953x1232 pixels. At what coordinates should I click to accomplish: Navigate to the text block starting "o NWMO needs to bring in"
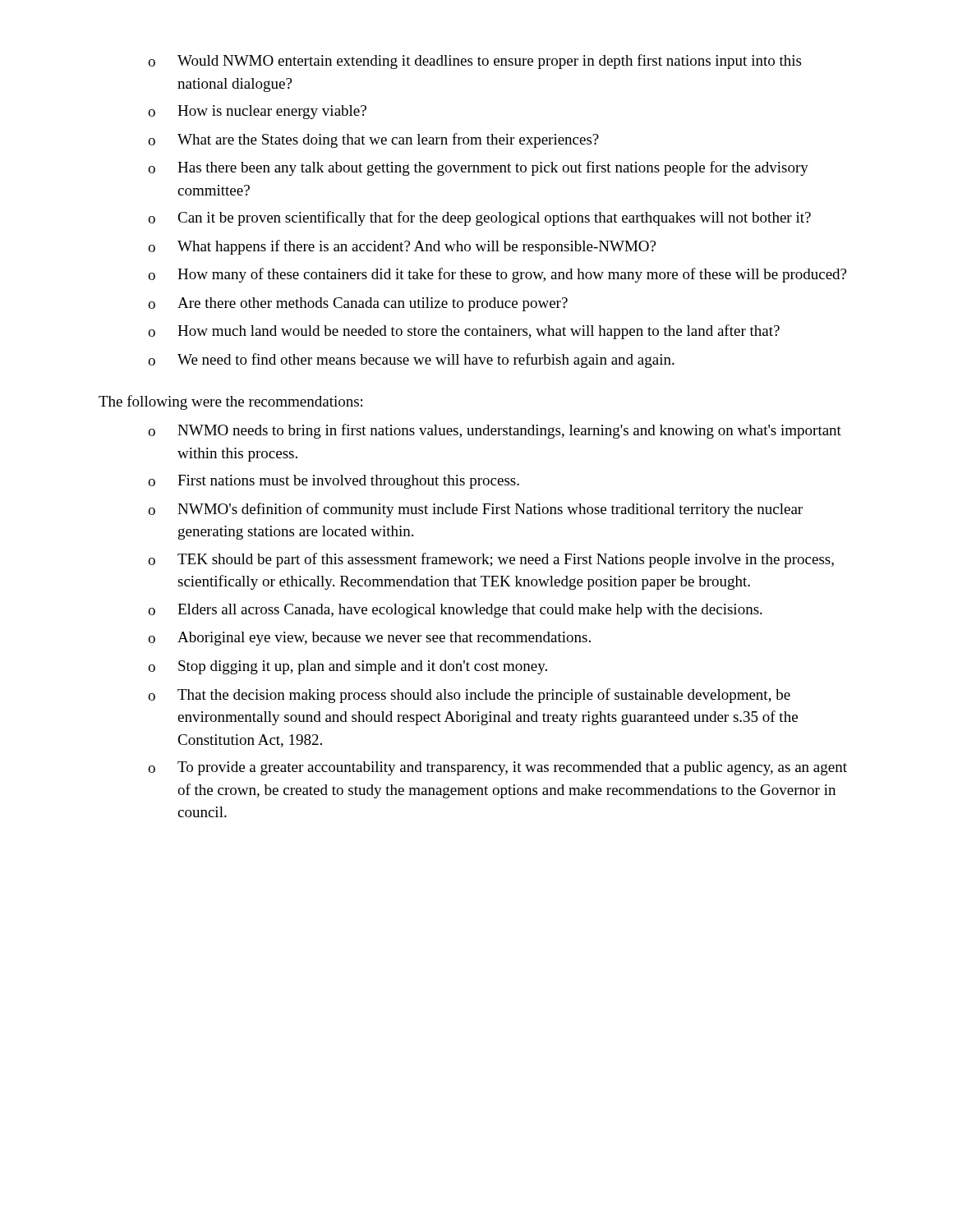coord(501,442)
